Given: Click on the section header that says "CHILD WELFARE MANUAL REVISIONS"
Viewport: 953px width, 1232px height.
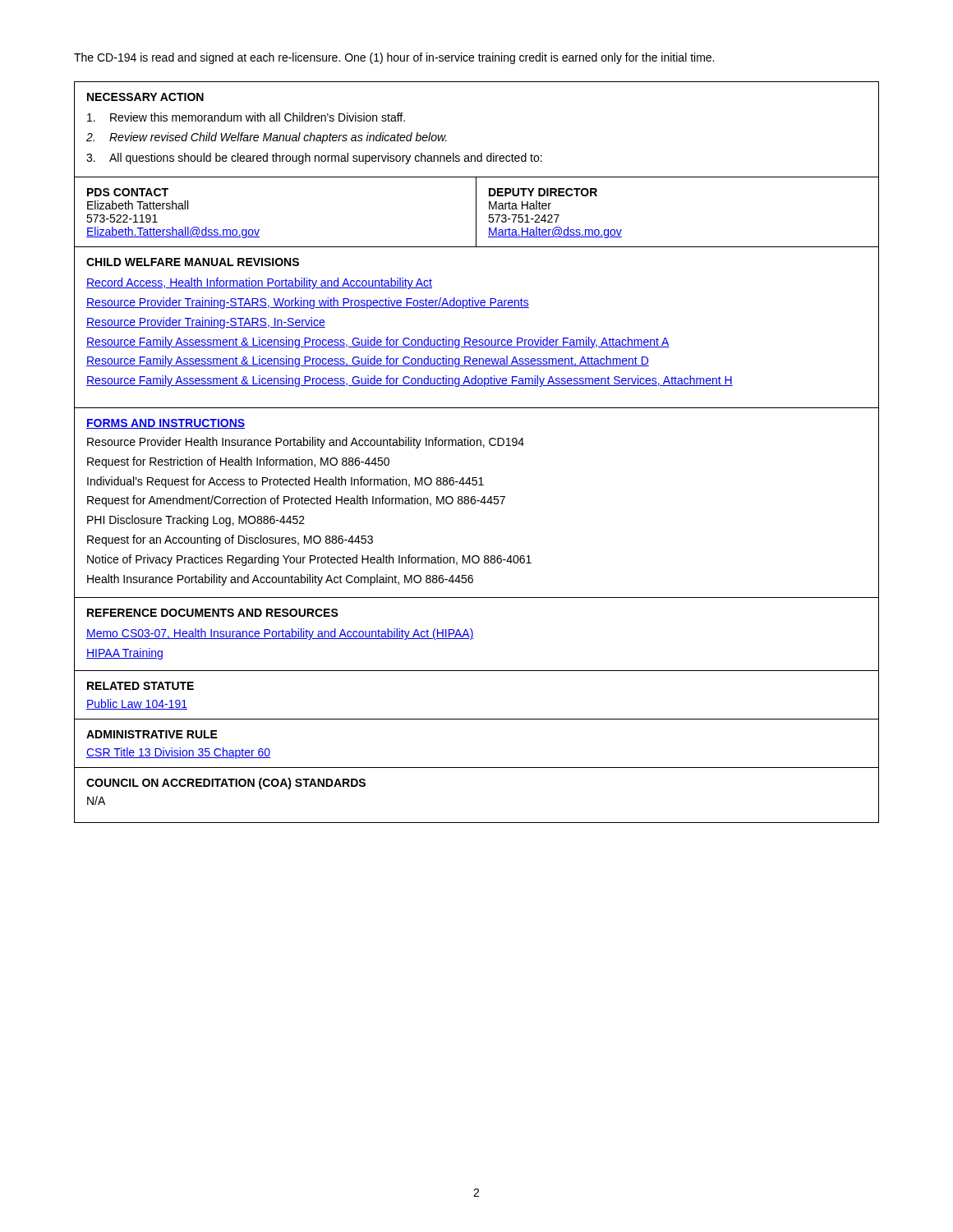Looking at the screenshot, I should pos(193,262).
